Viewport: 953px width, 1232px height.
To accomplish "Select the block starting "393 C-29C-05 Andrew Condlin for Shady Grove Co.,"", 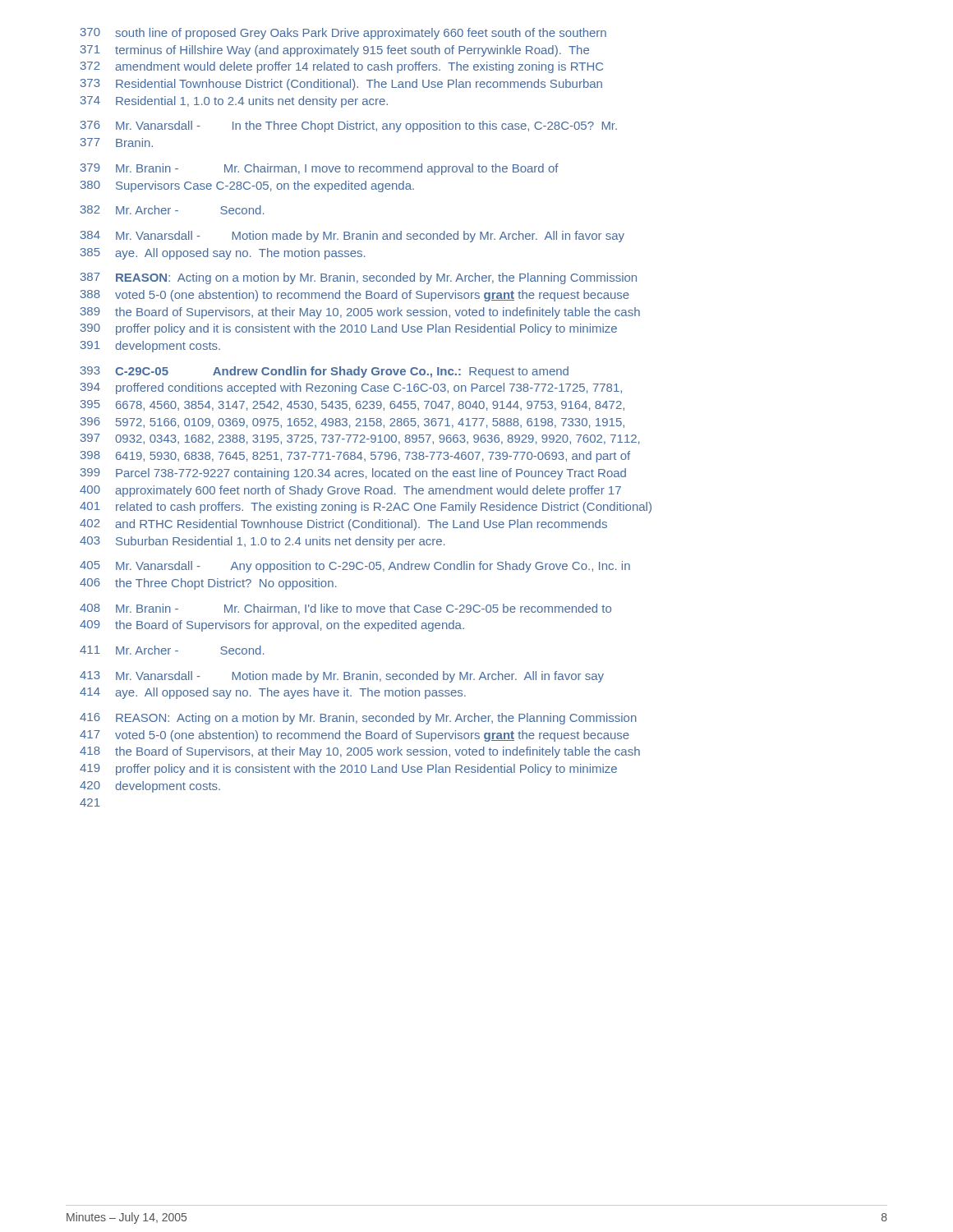I will [476, 456].
